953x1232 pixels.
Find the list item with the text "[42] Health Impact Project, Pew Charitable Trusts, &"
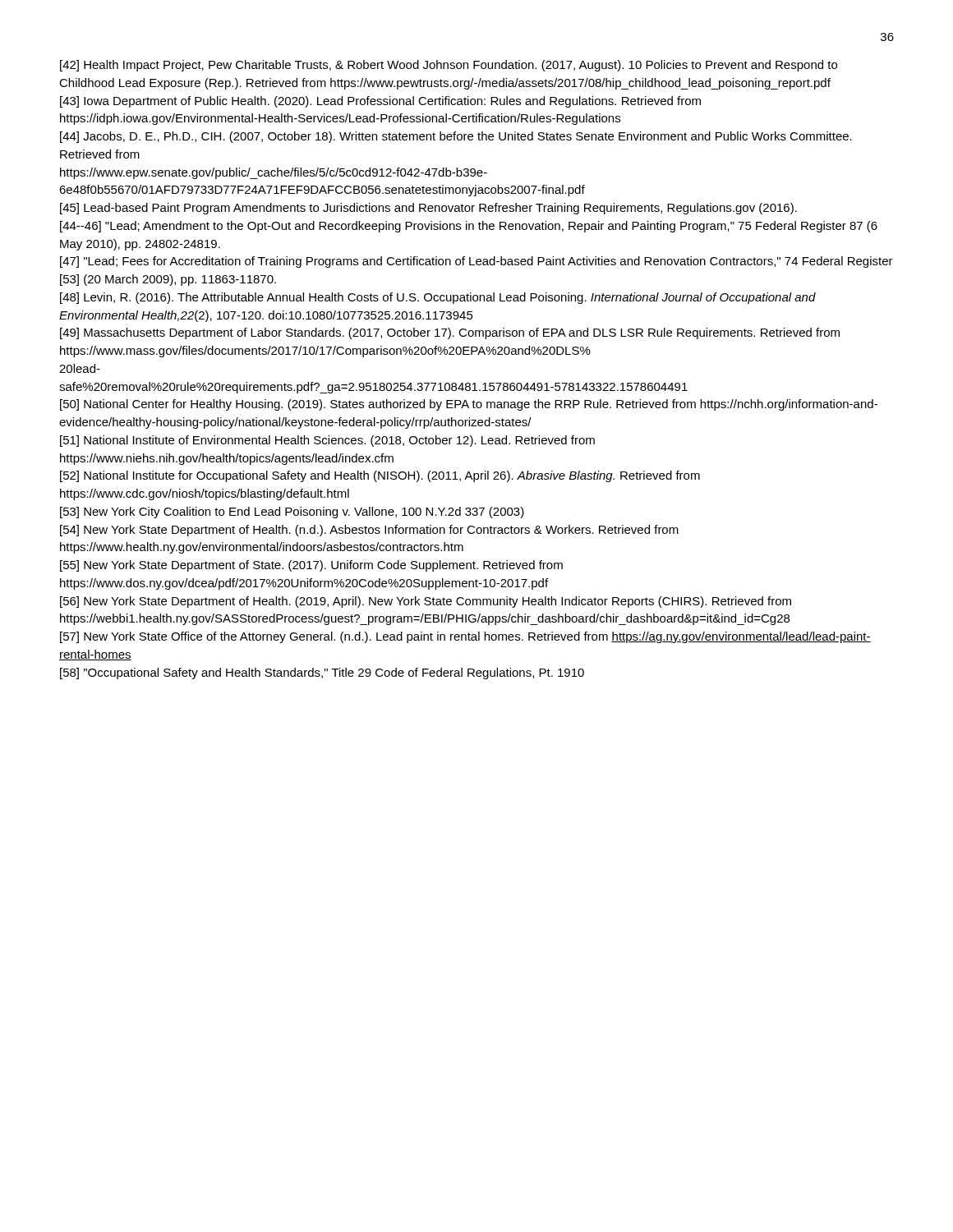[448, 73]
